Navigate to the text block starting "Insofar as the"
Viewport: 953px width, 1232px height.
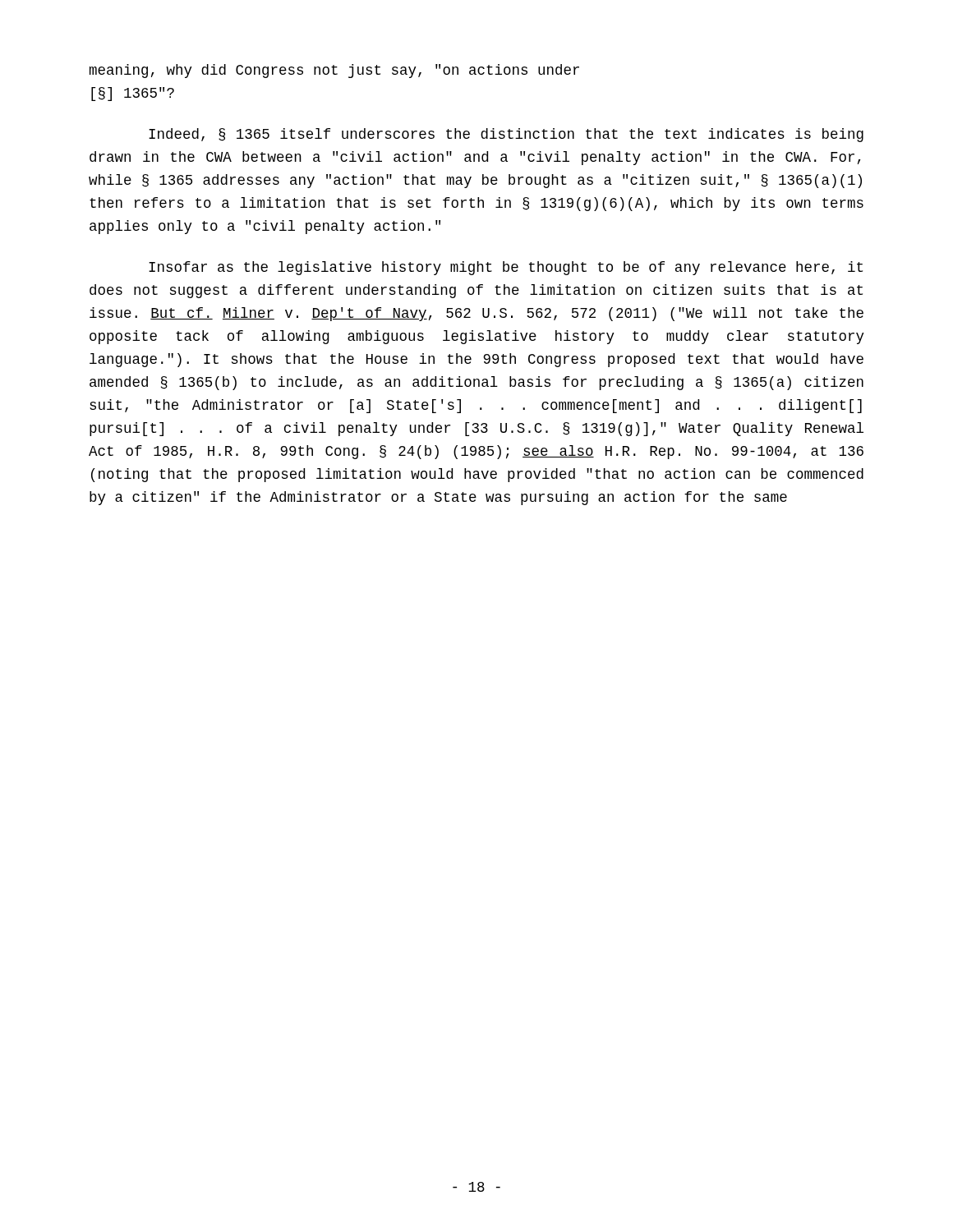tap(476, 383)
